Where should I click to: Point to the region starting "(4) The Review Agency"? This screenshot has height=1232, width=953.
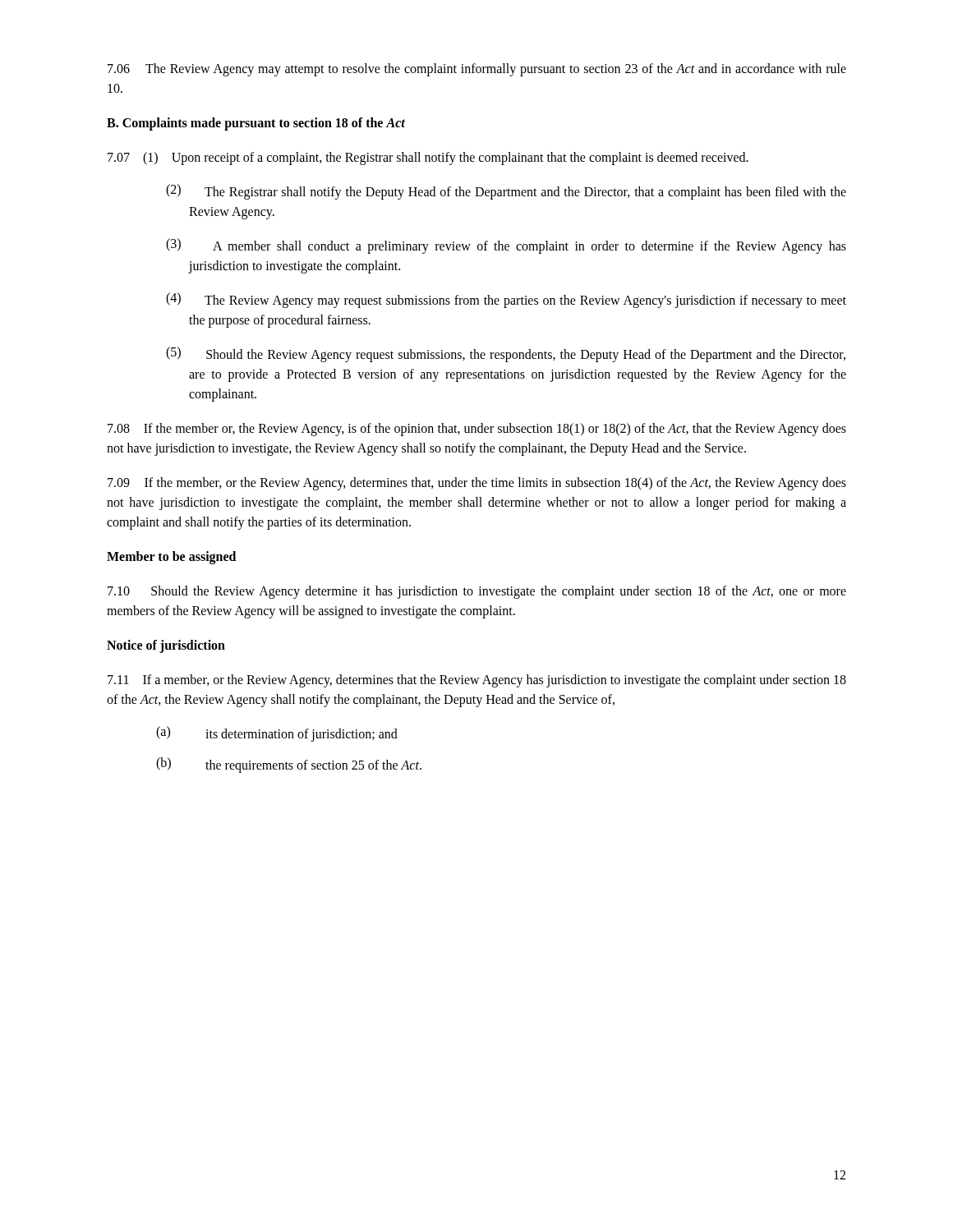(x=476, y=310)
